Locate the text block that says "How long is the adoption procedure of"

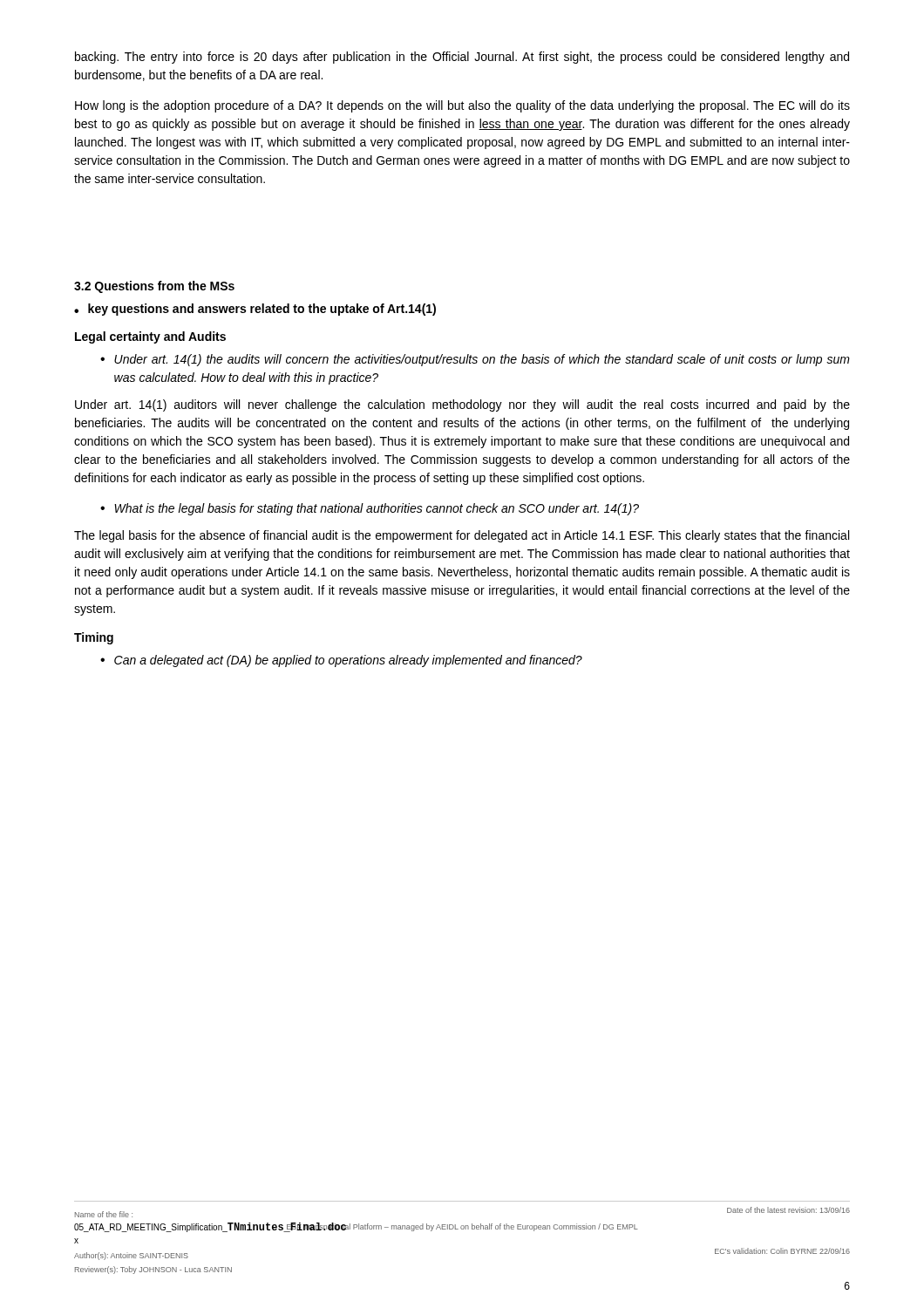coord(462,142)
